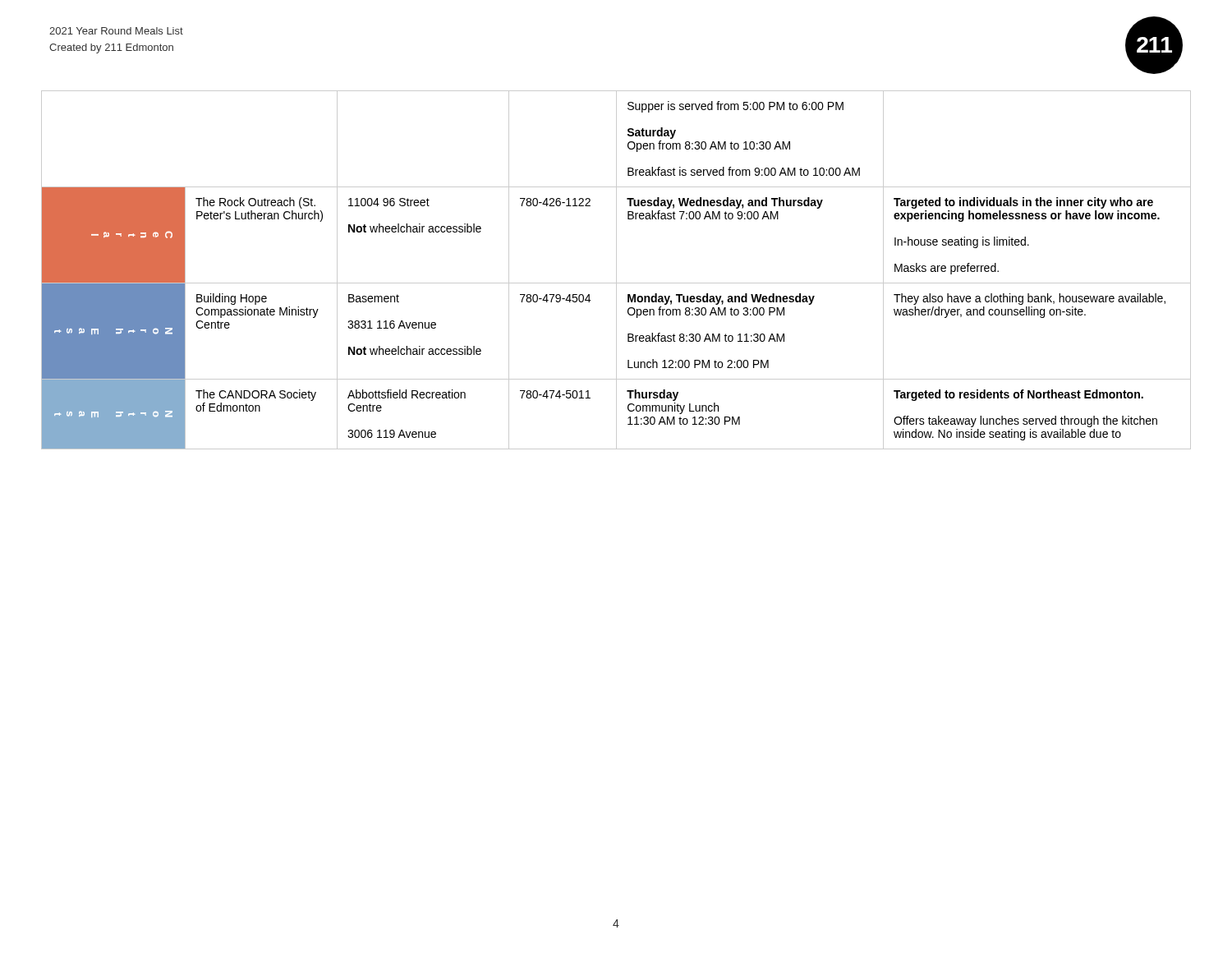Click on the logo
1232x953 pixels.
[1154, 45]
